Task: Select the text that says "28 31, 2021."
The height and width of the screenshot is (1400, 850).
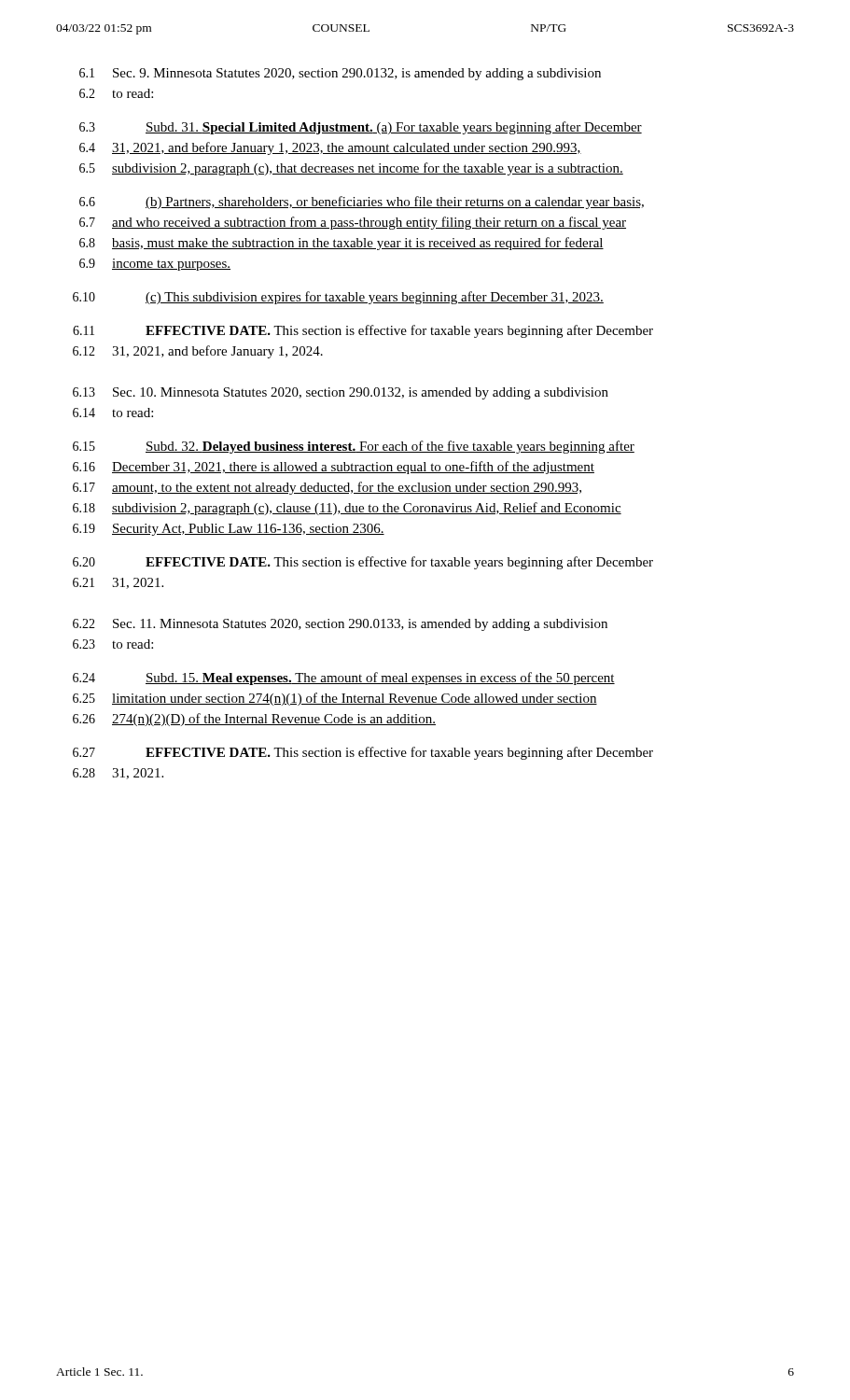Action: click(118, 774)
